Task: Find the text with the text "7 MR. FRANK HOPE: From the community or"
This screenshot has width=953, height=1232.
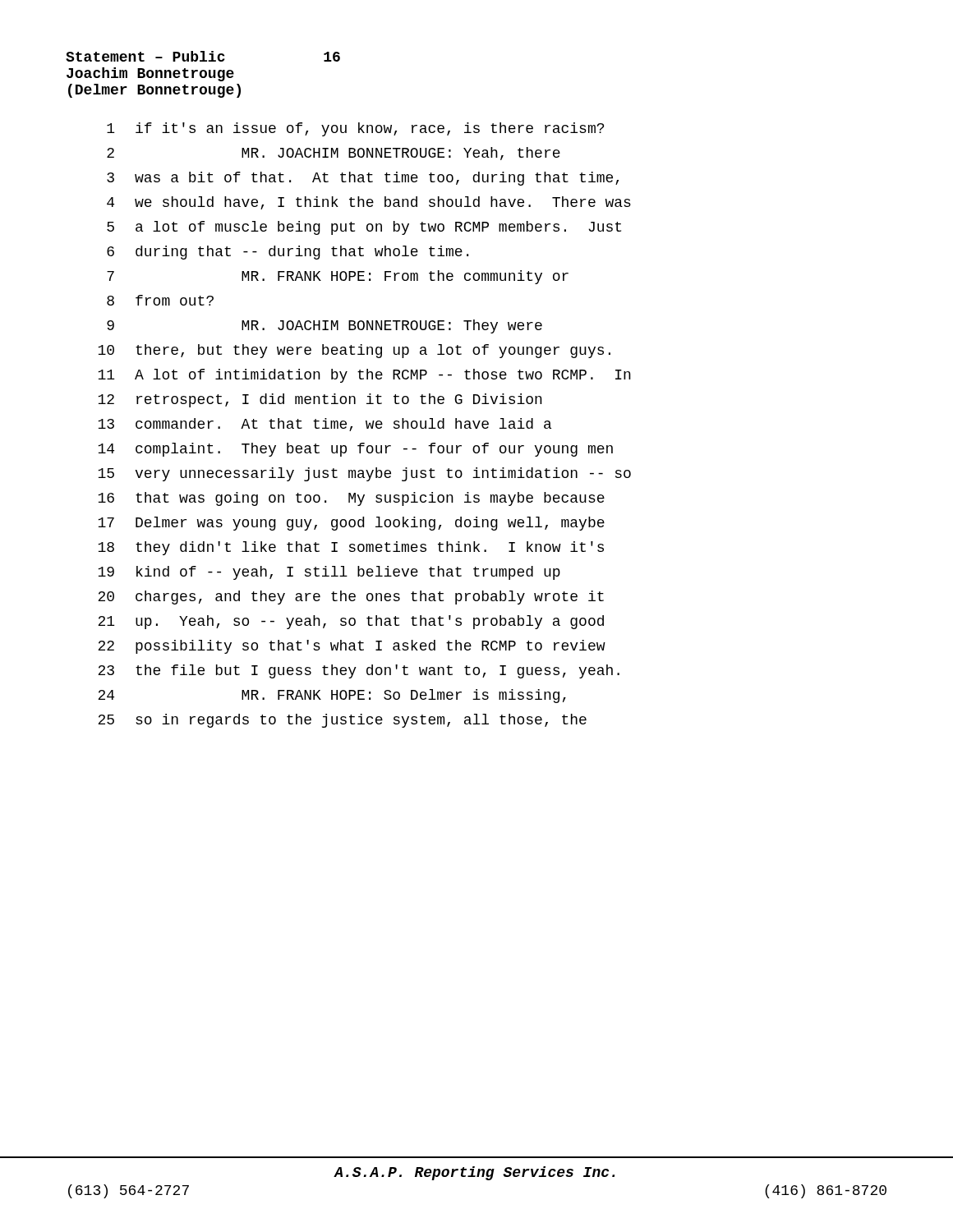Action: click(x=476, y=278)
